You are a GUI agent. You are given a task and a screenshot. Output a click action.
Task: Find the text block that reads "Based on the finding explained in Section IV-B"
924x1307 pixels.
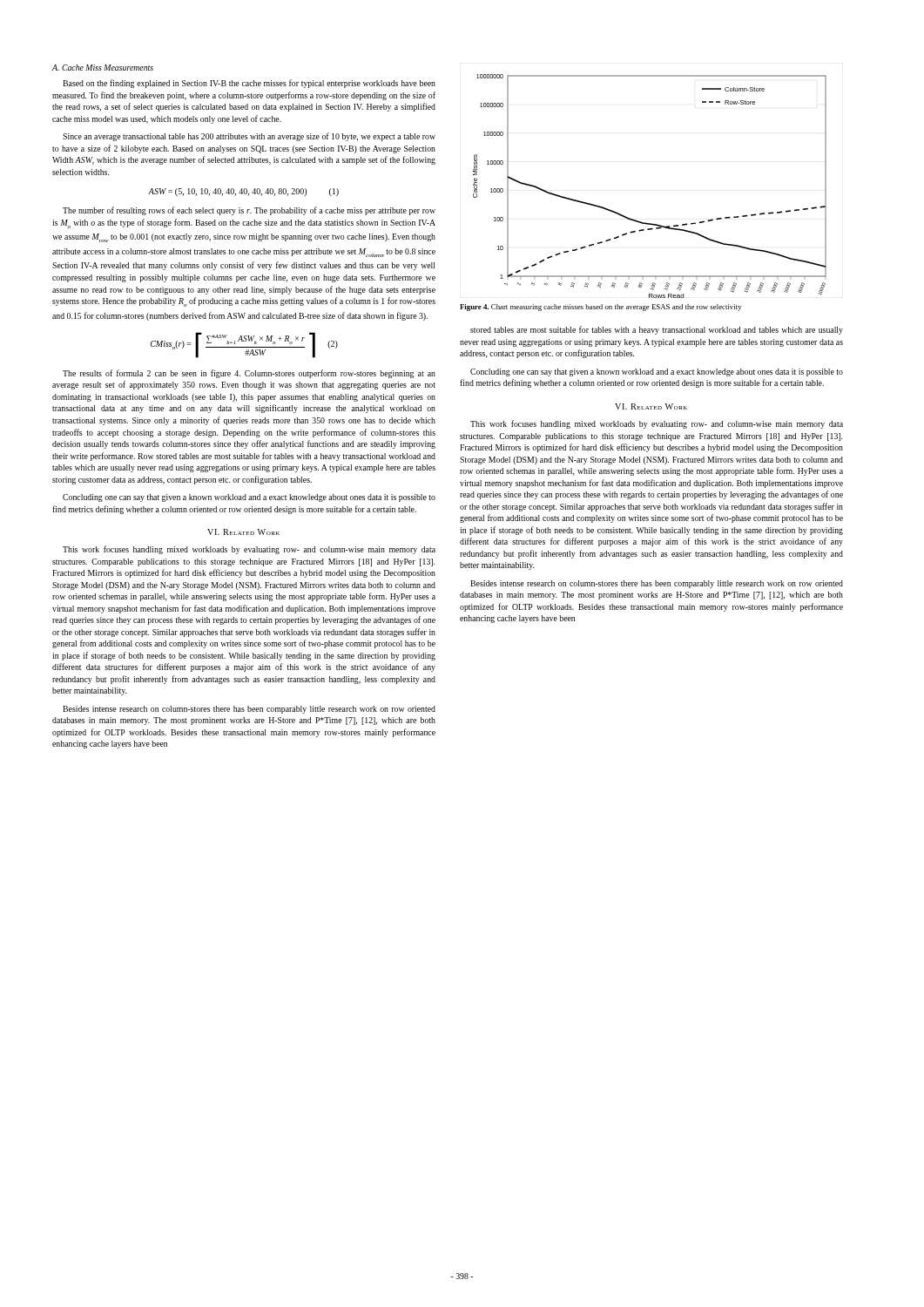[x=244, y=128]
